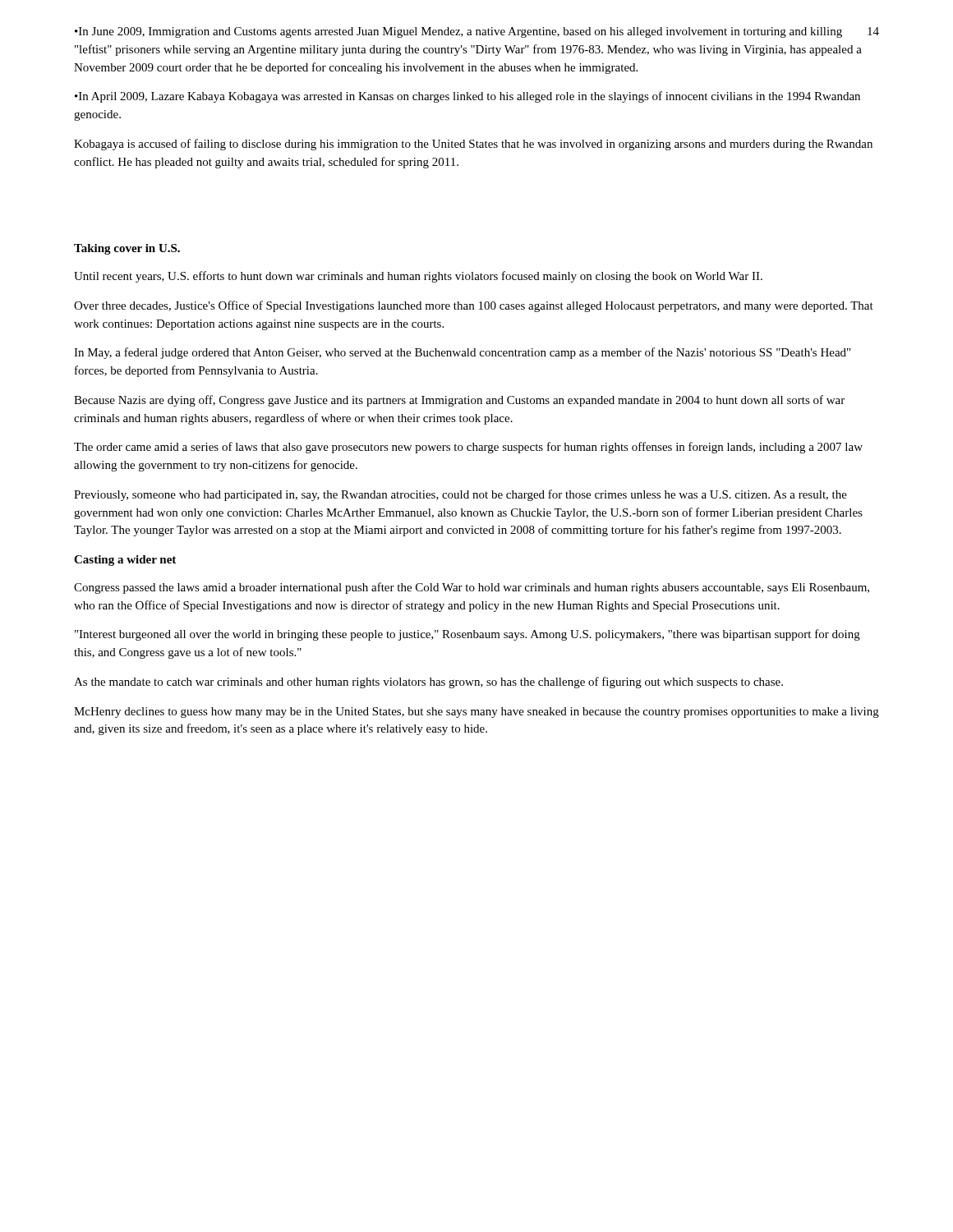Where does it say "Casting a wider net"?
The height and width of the screenshot is (1232, 953).
coord(125,559)
